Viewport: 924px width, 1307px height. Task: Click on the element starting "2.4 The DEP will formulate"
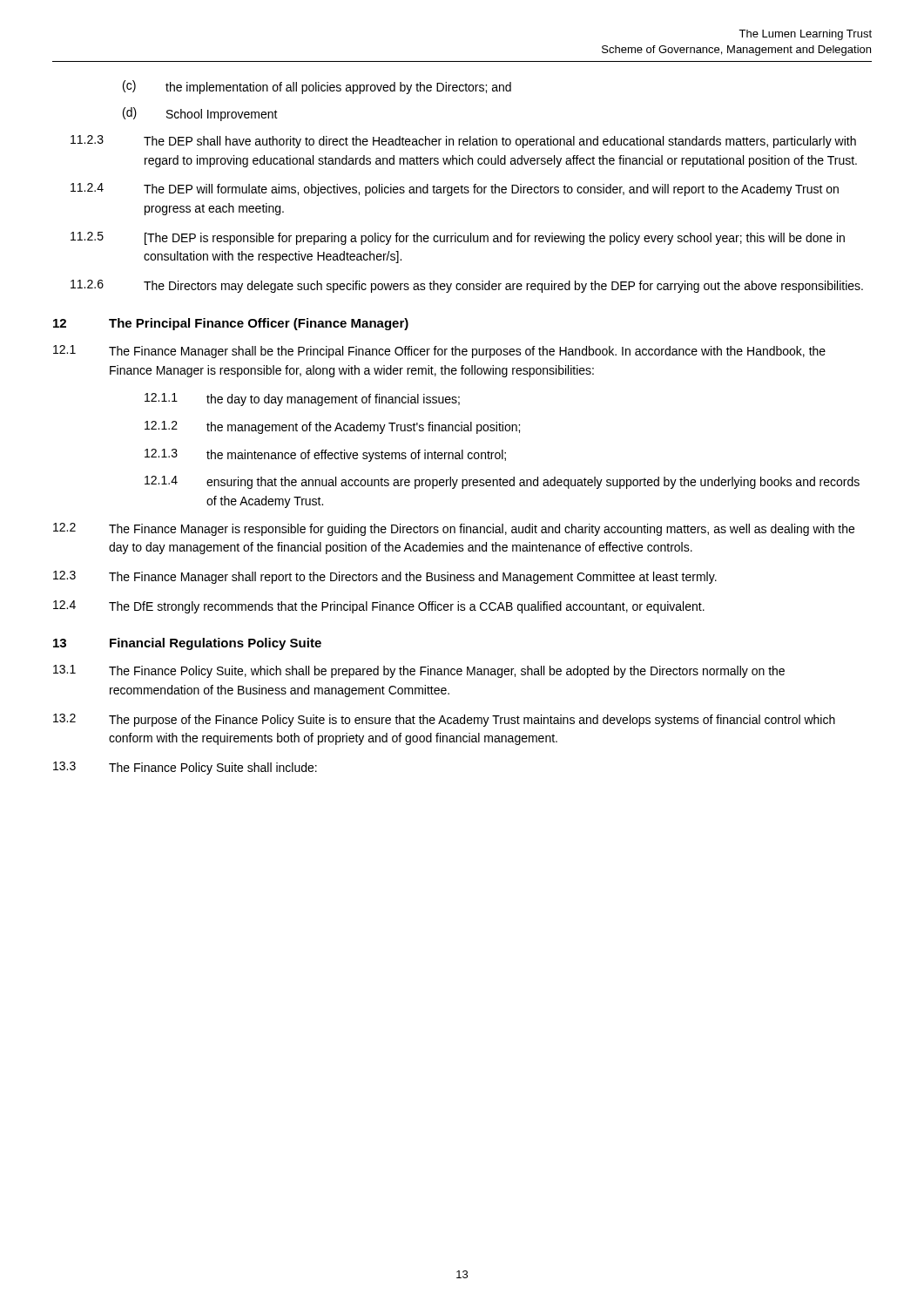coord(462,200)
